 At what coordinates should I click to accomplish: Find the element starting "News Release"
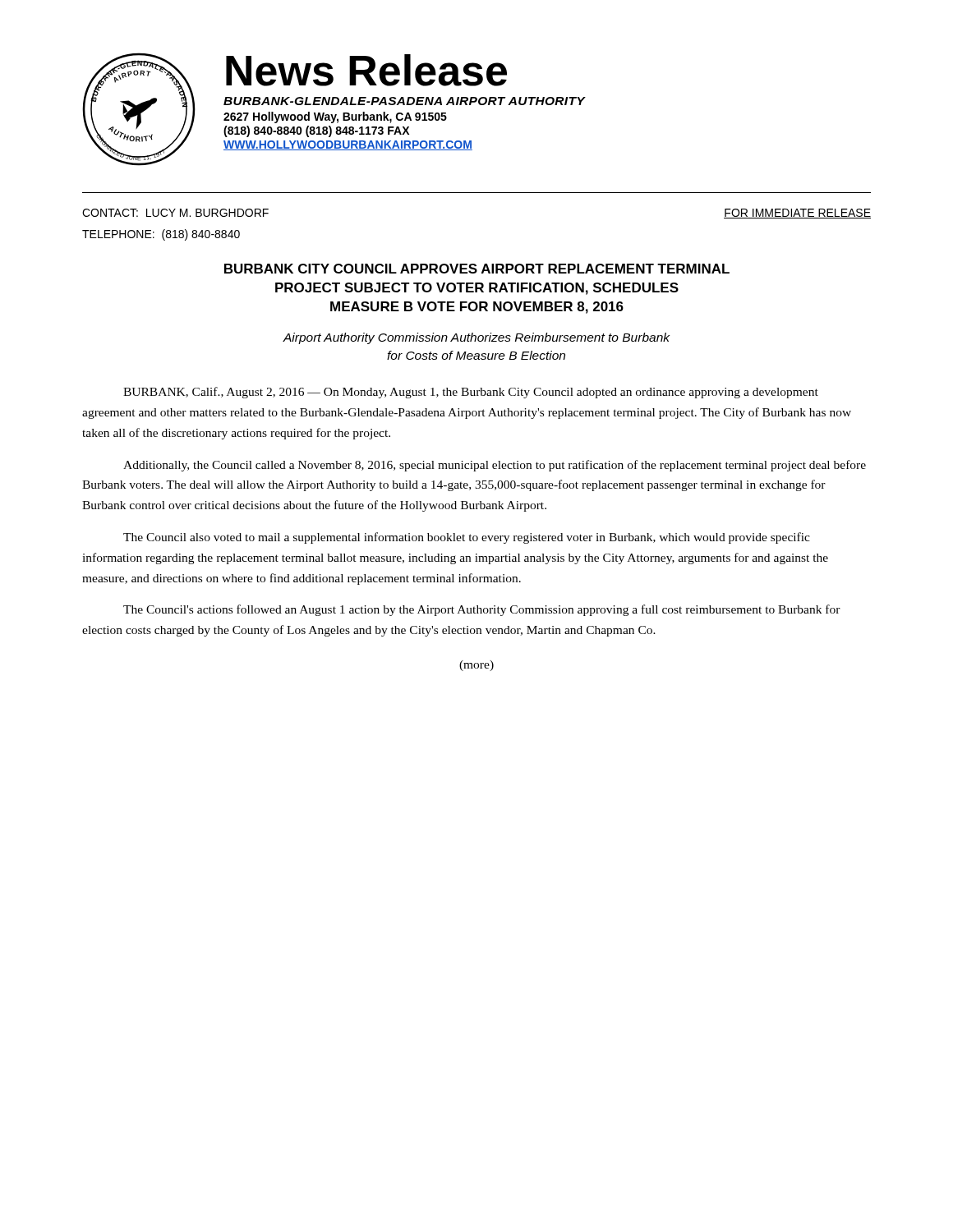tap(366, 71)
